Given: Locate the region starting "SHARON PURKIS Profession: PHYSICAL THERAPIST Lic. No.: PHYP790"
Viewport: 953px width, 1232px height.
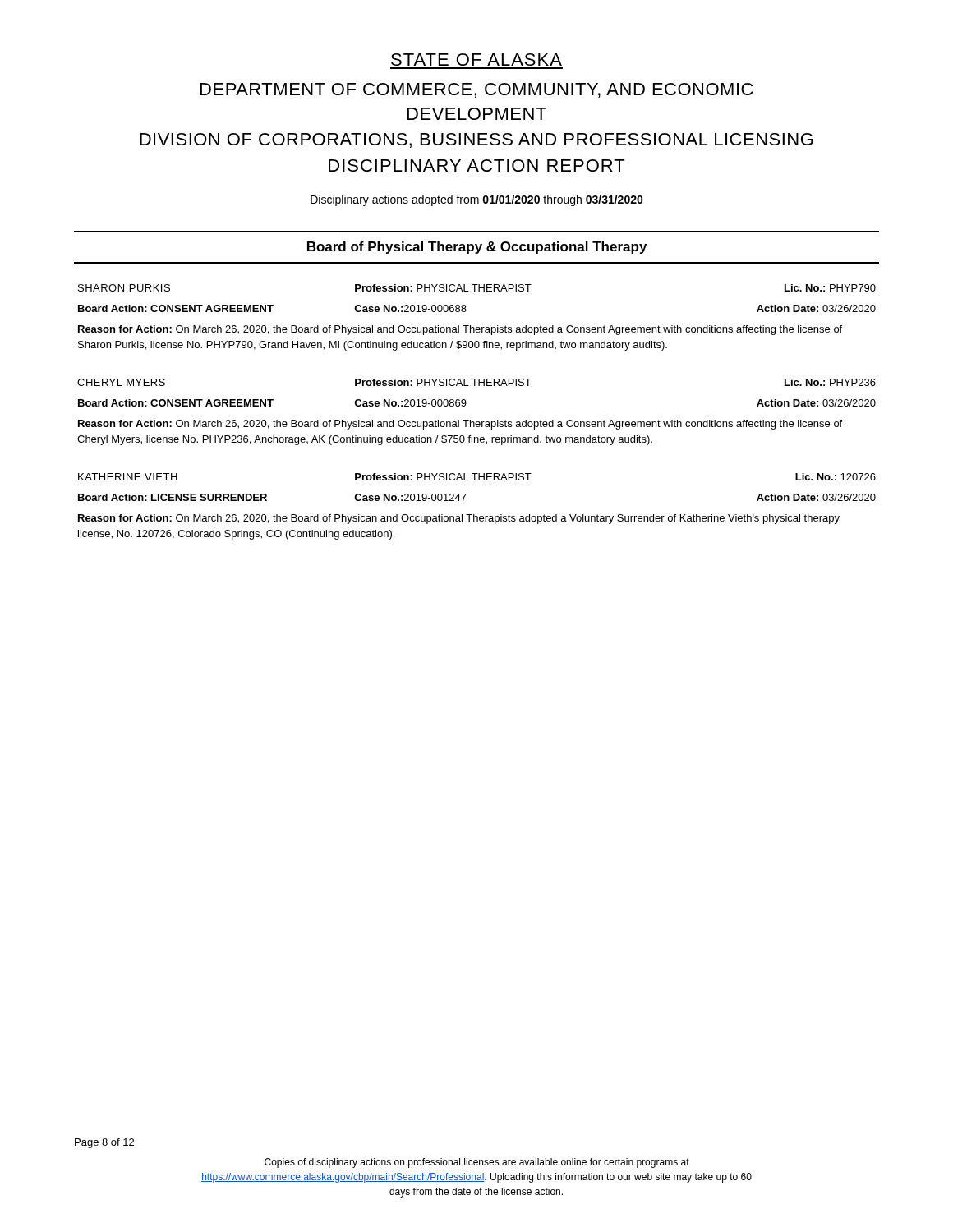Looking at the screenshot, I should pyautogui.click(x=476, y=288).
